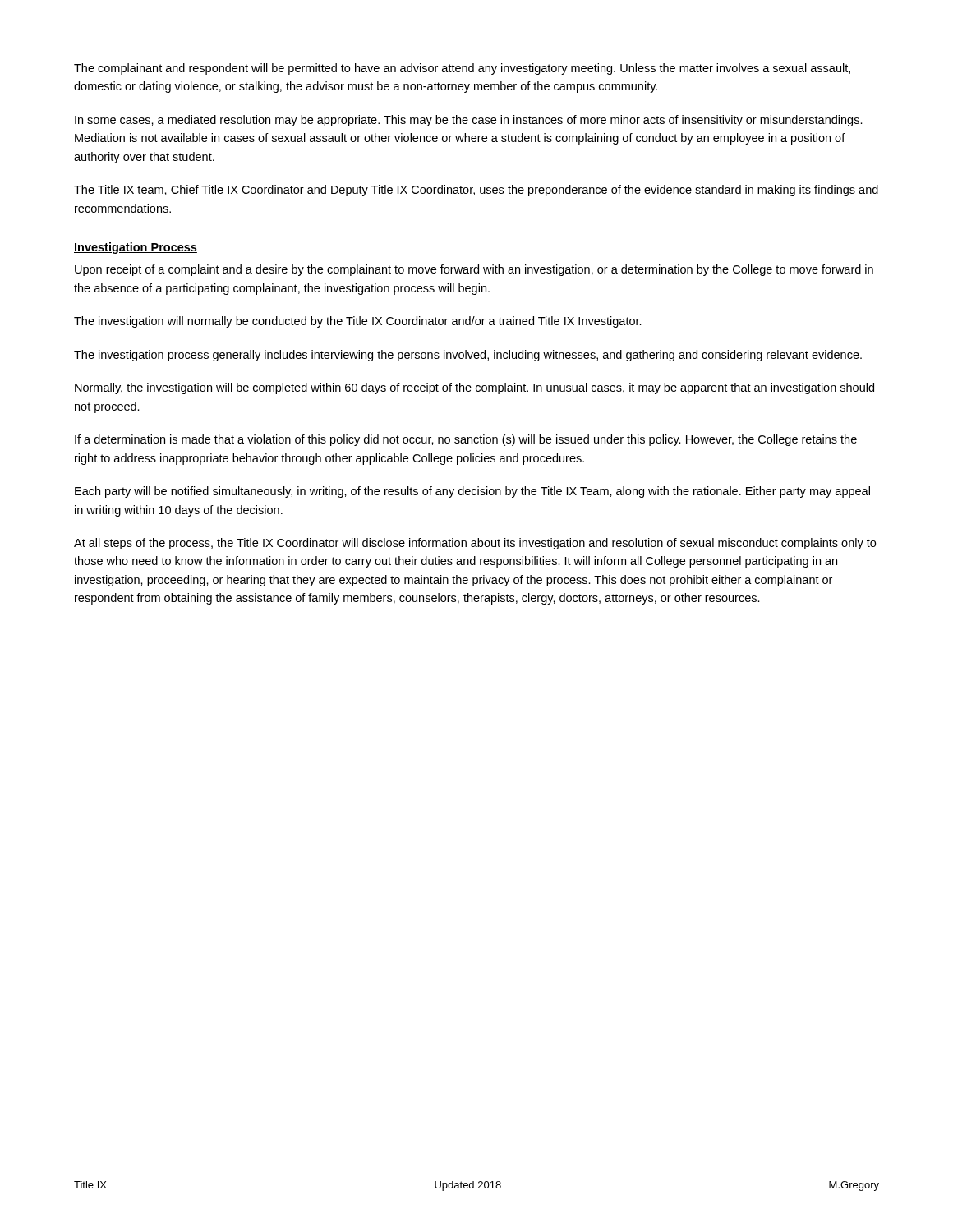Find the text block with the text "In some cases, a mediated resolution"

point(468,138)
